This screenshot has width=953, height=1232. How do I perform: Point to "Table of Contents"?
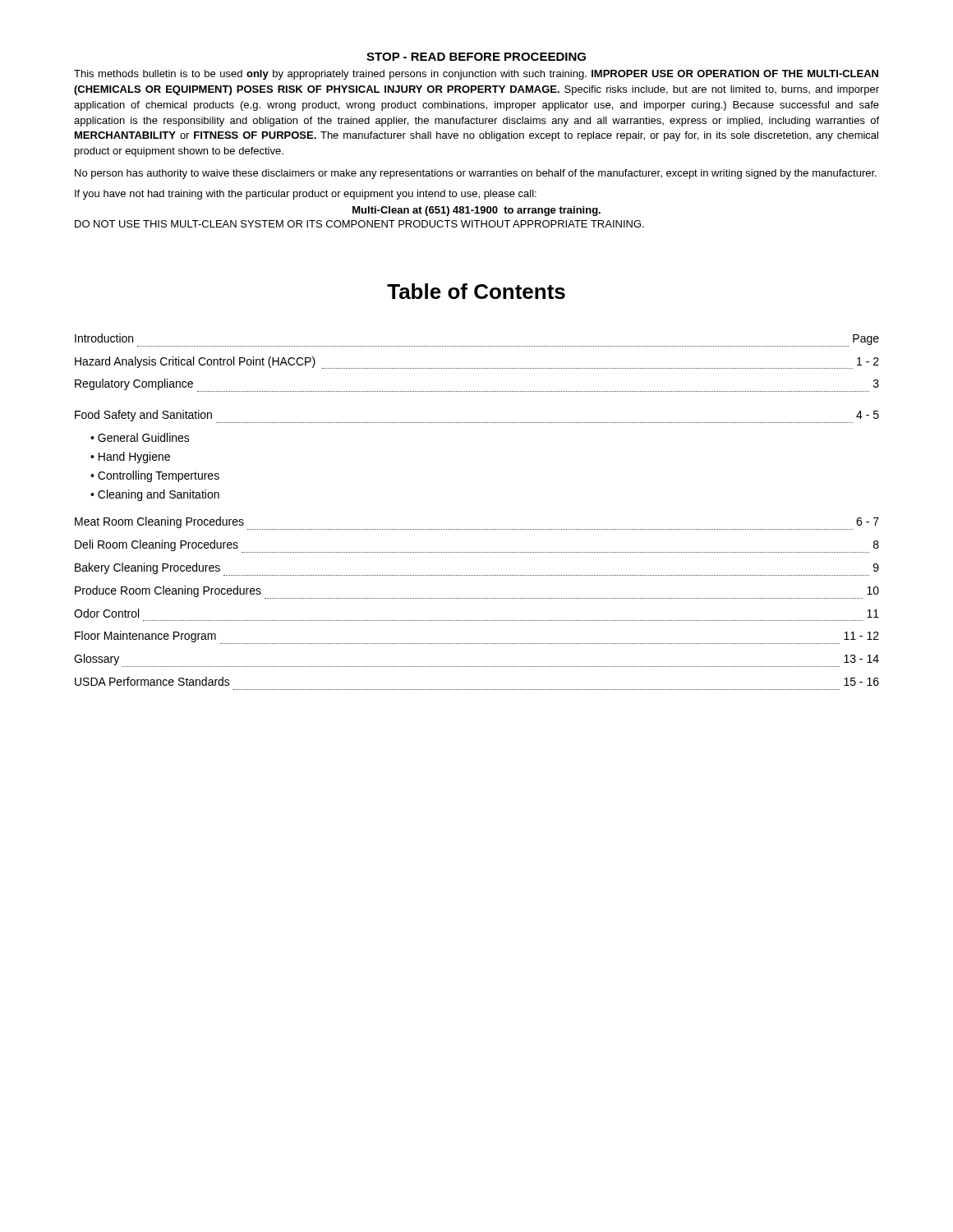(476, 291)
